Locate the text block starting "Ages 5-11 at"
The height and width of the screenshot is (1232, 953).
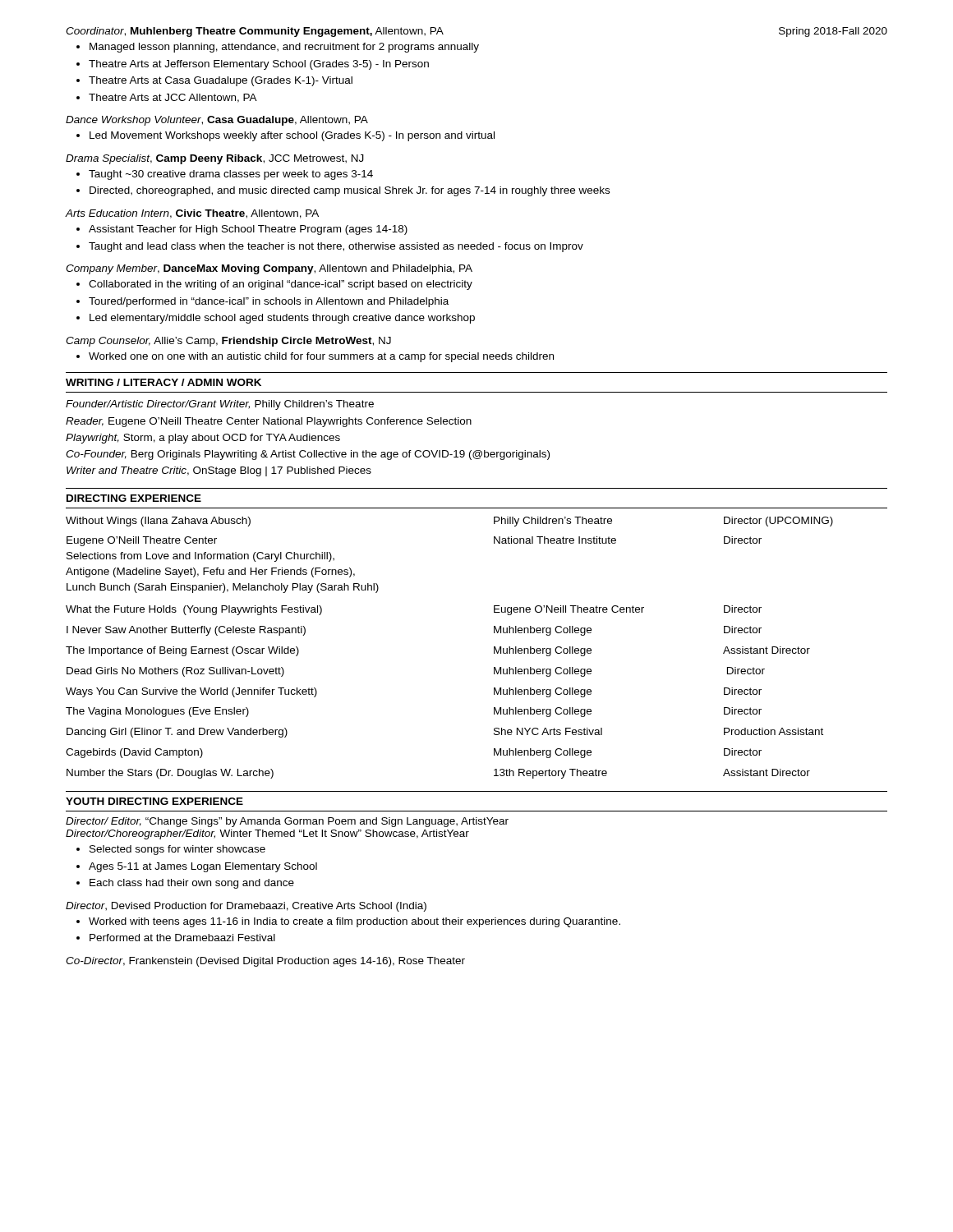203,867
